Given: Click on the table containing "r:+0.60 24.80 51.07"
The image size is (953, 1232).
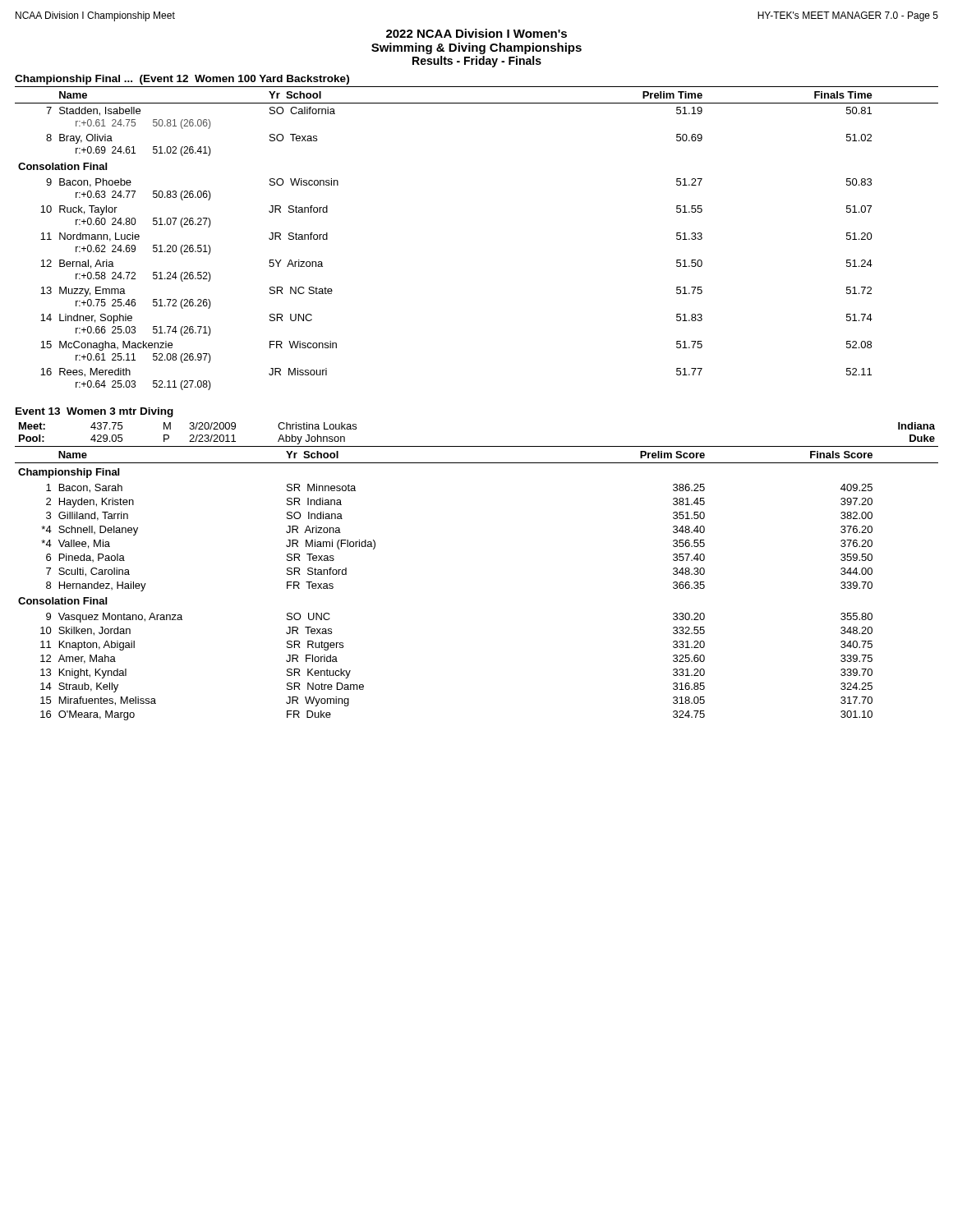Looking at the screenshot, I should (476, 240).
